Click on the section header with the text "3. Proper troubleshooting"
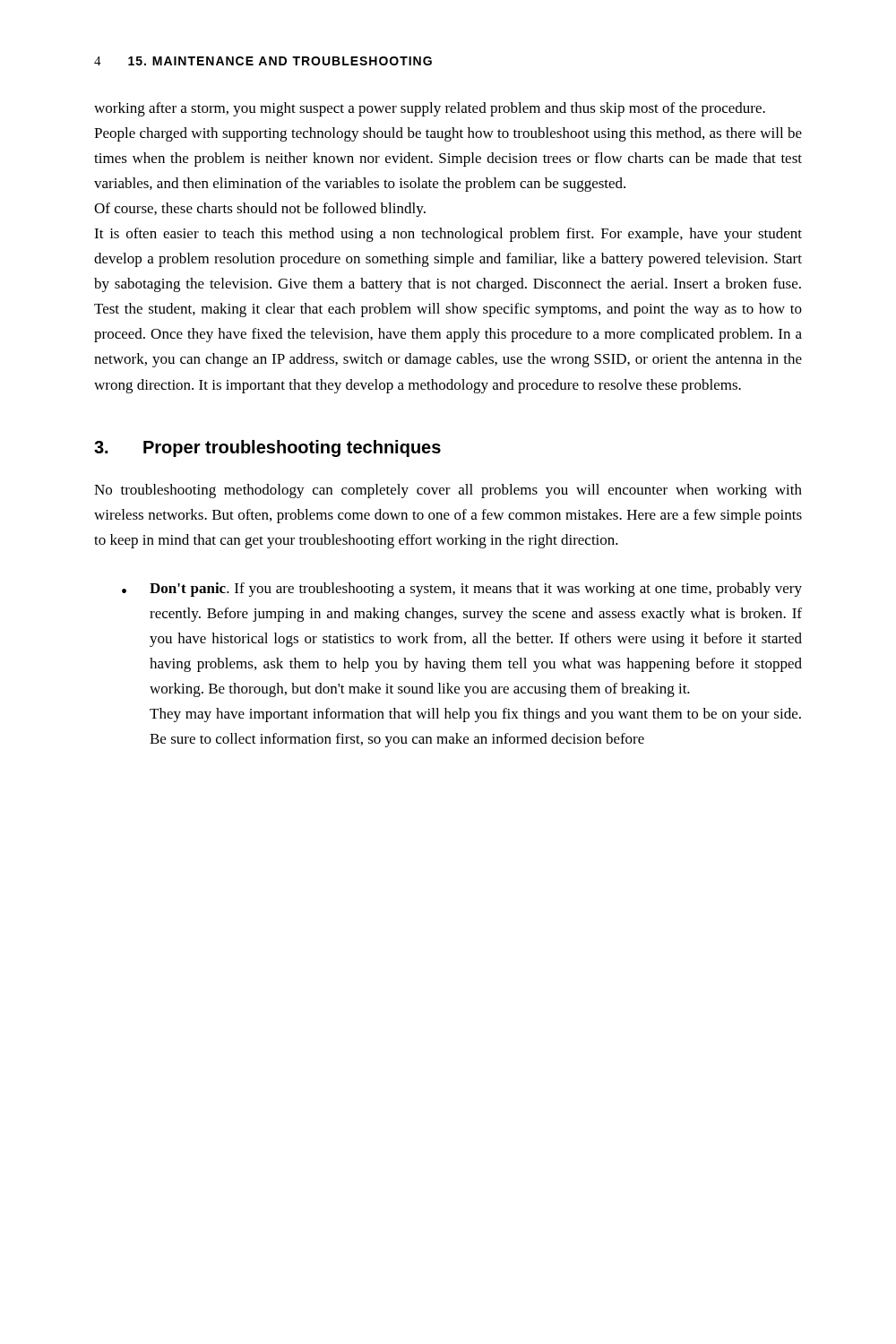 pyautogui.click(x=268, y=447)
